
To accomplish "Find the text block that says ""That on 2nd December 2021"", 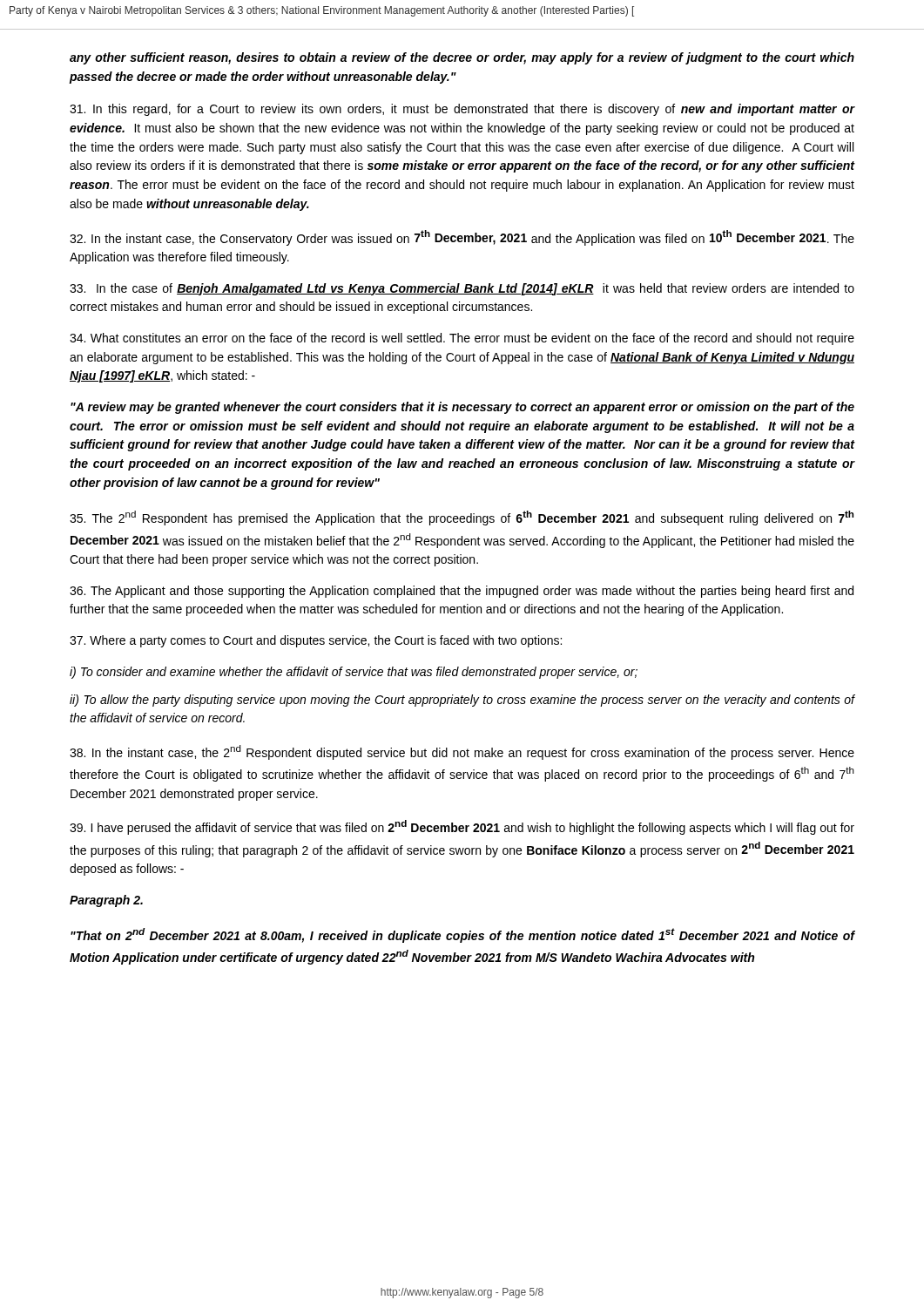I will (462, 945).
